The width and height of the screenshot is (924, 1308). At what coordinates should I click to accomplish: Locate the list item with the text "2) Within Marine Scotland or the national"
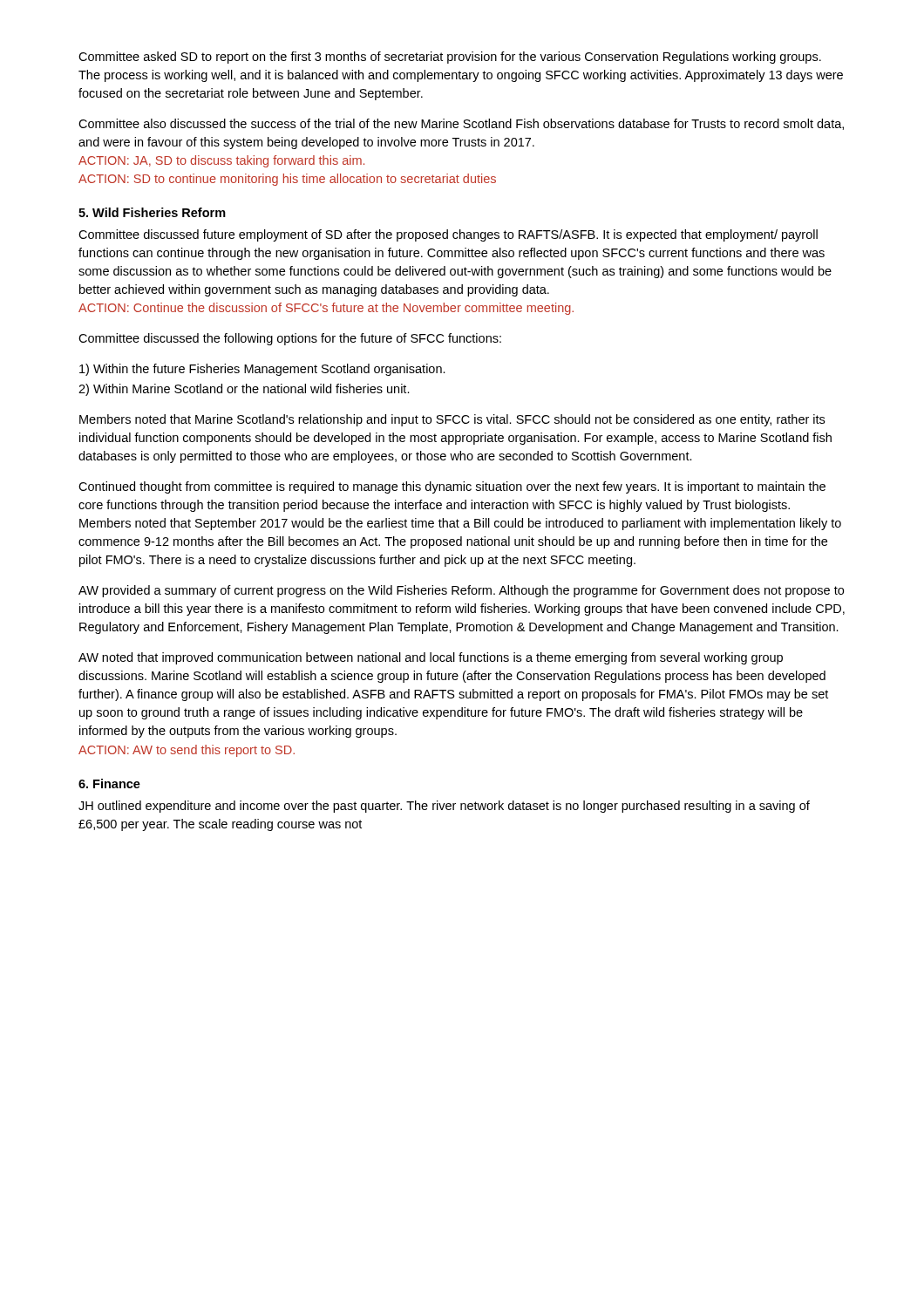[x=244, y=389]
